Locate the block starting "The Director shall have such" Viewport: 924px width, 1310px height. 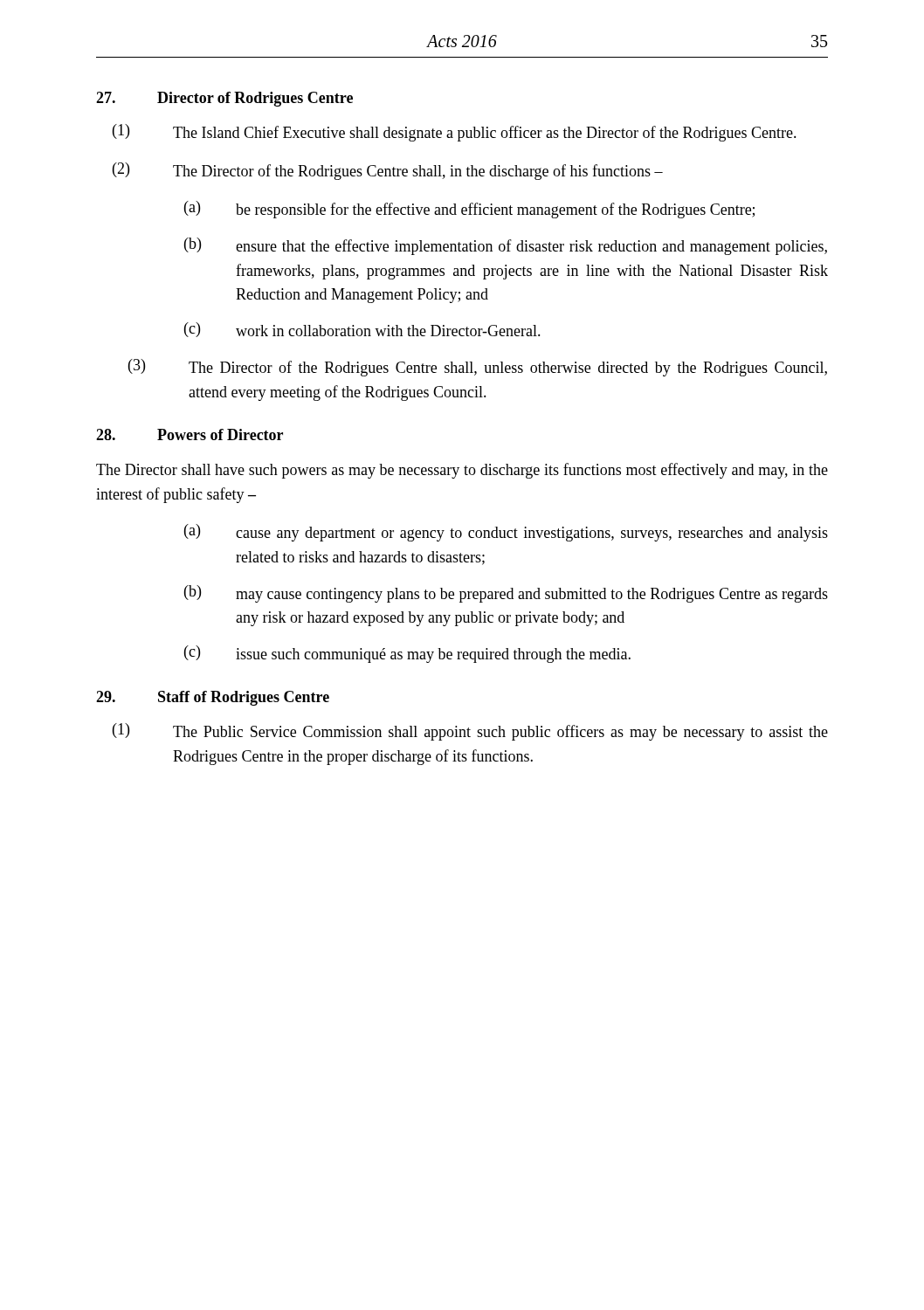[x=462, y=482]
